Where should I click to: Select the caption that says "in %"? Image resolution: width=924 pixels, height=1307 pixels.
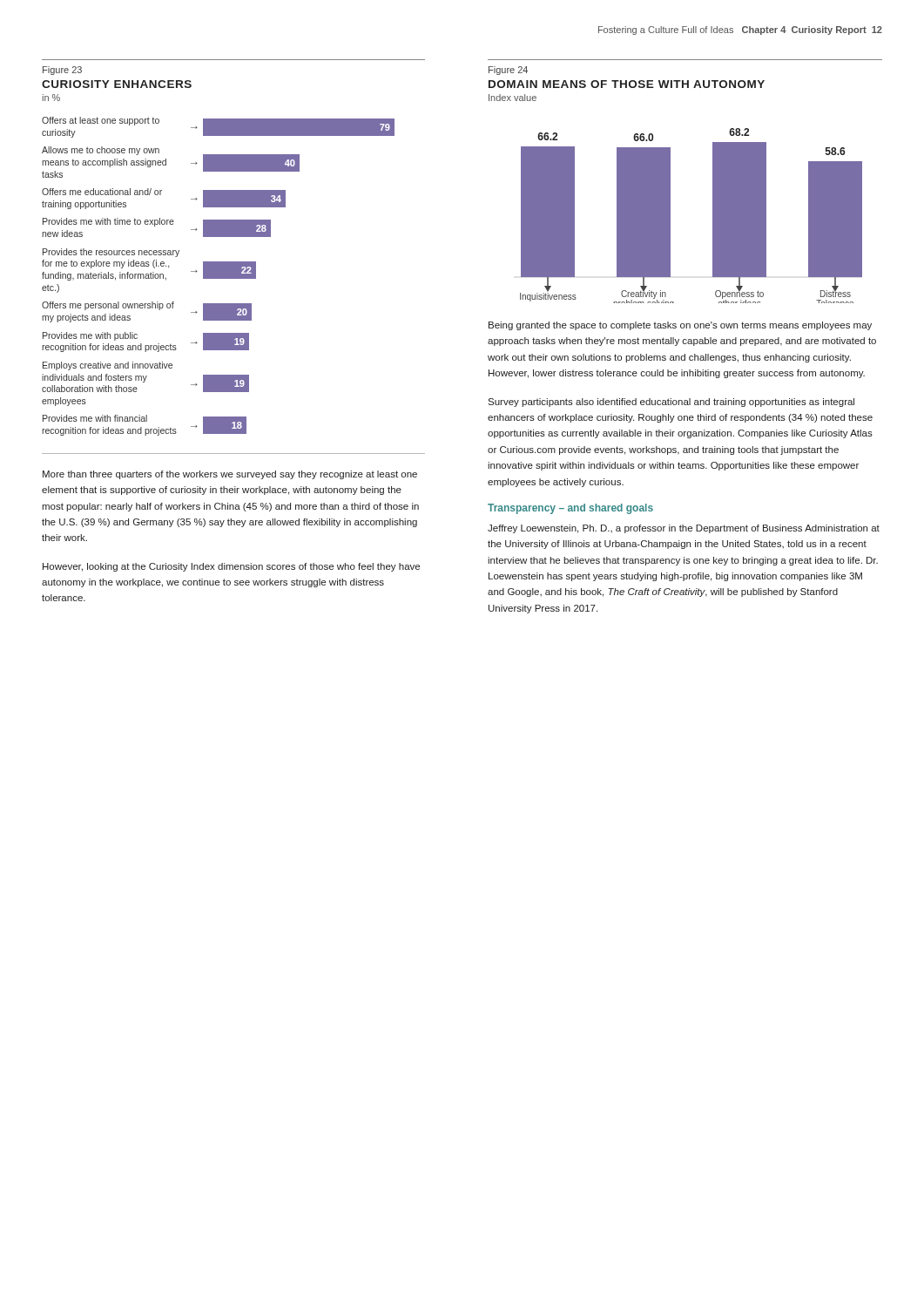(51, 98)
